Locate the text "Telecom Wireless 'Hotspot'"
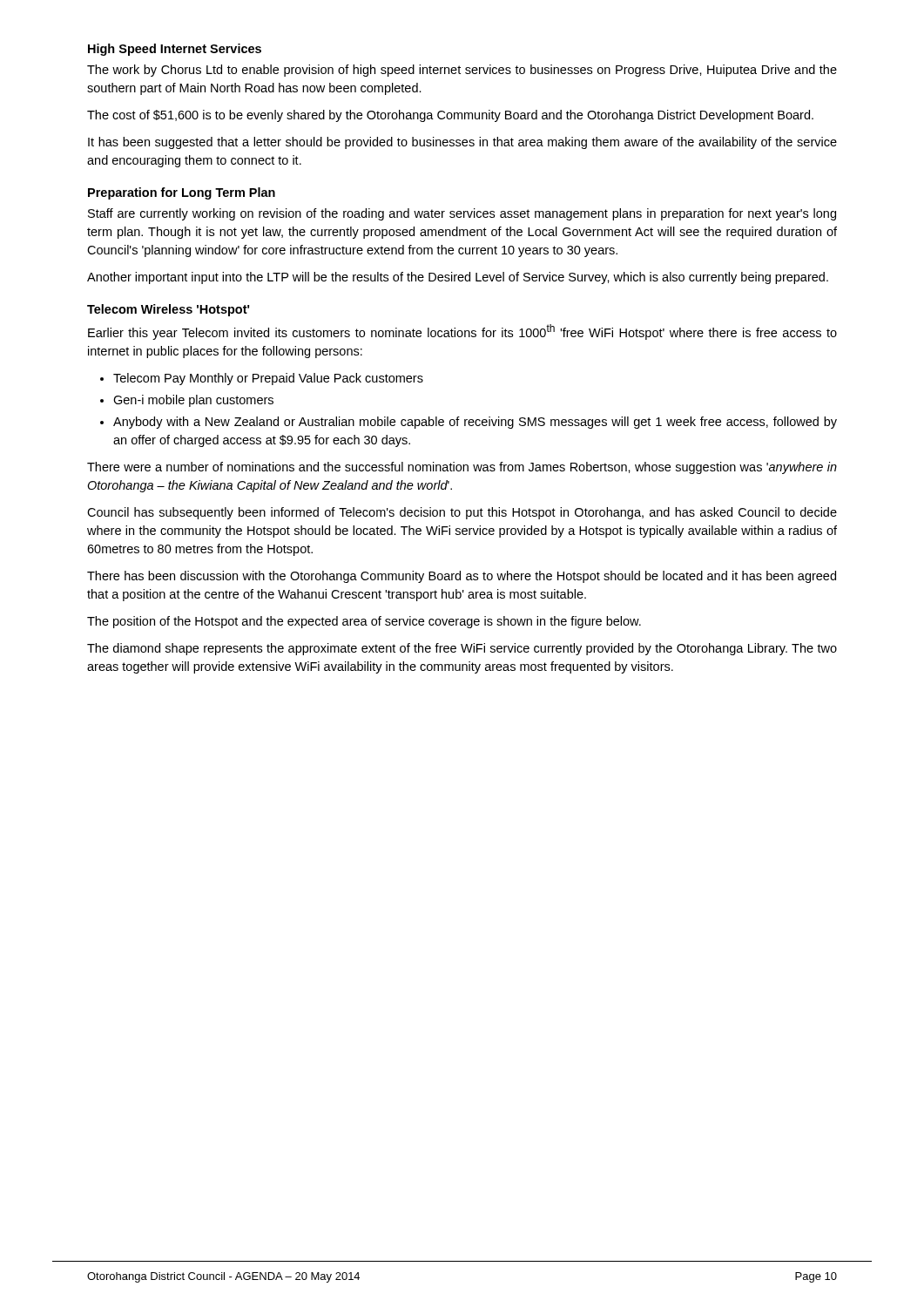Viewport: 924px width, 1307px height. (169, 309)
